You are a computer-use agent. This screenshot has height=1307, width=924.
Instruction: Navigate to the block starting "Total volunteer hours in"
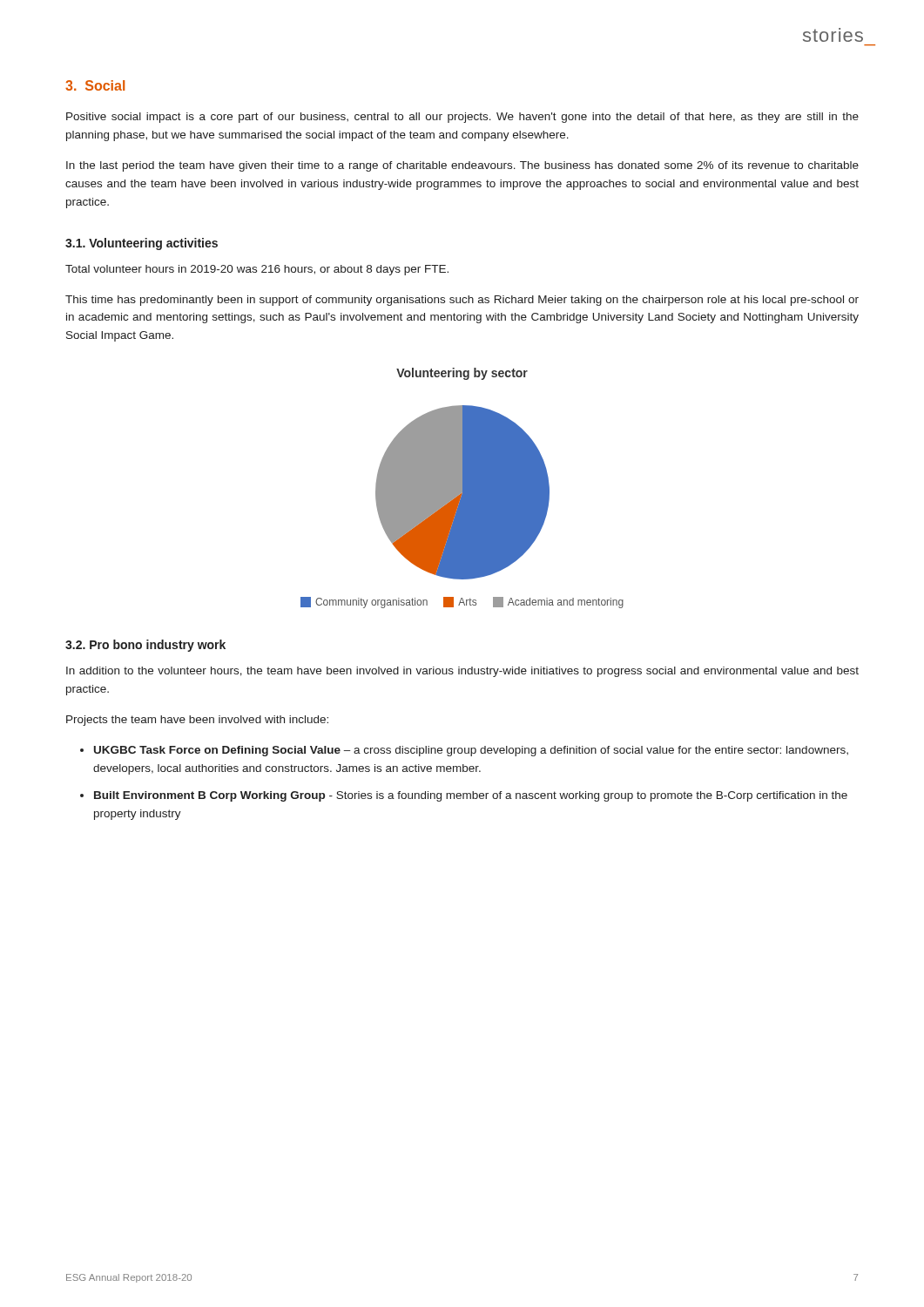point(257,268)
